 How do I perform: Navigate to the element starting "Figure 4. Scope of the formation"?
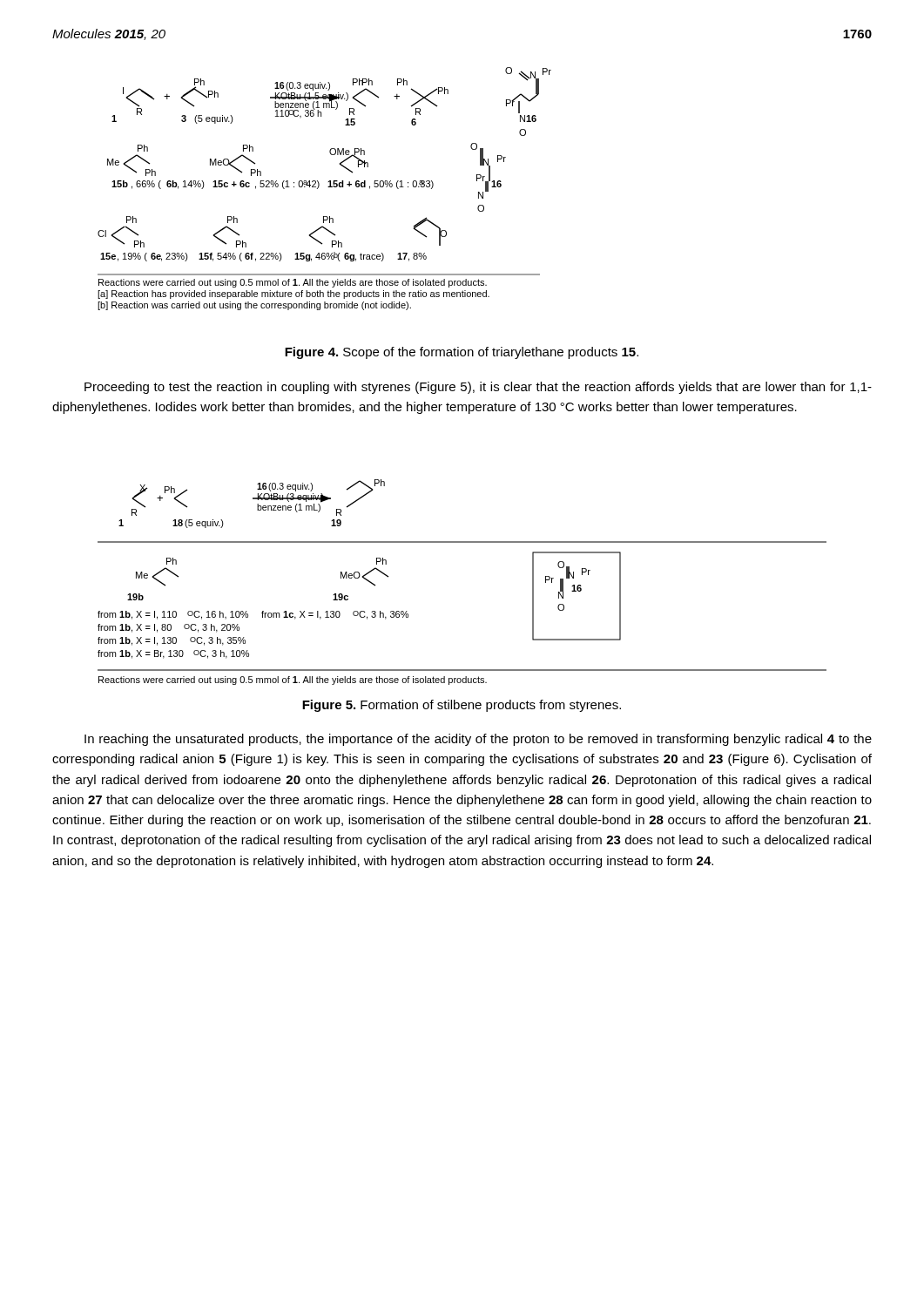coord(462,352)
